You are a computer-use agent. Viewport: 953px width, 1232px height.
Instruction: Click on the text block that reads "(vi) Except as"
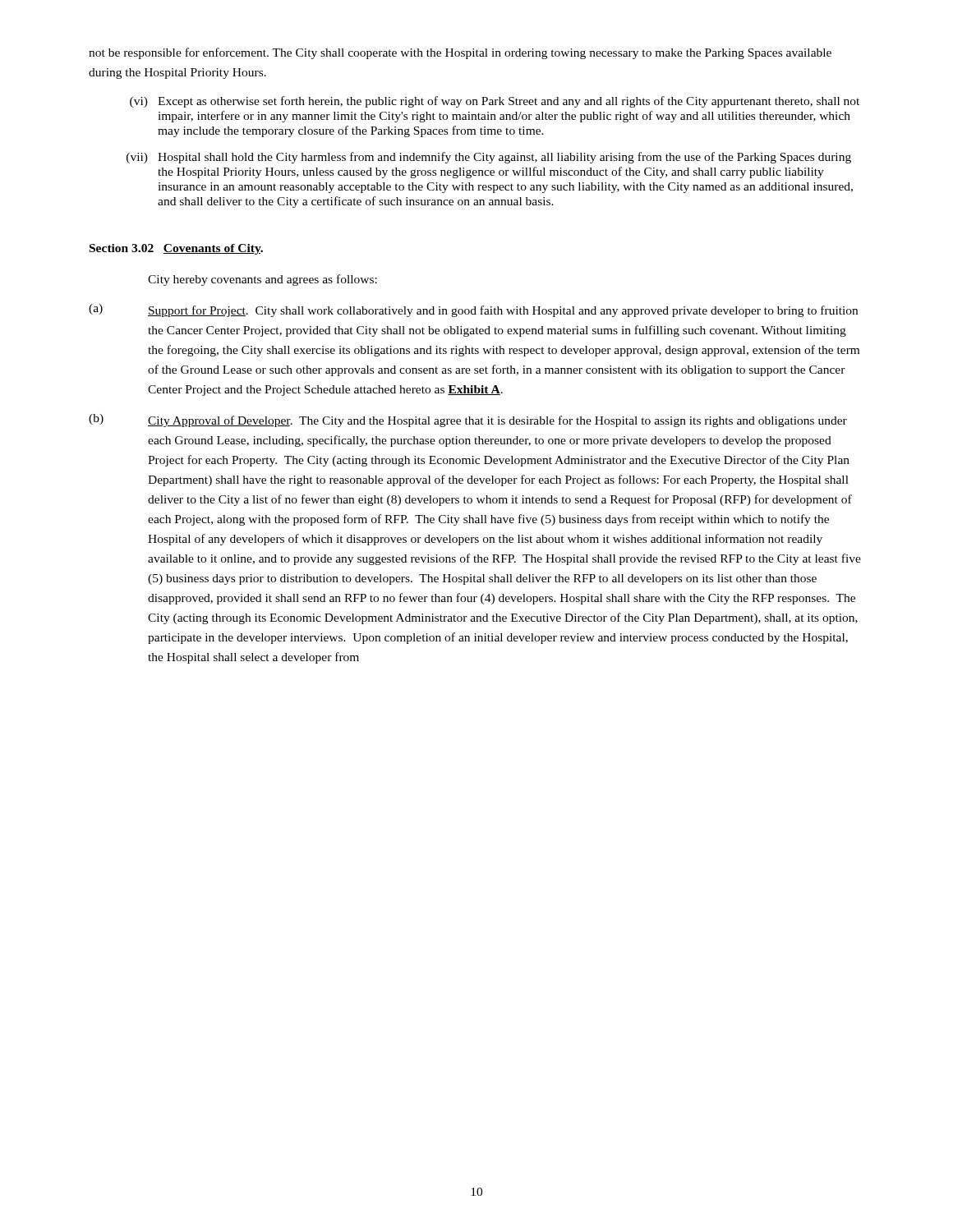476,116
